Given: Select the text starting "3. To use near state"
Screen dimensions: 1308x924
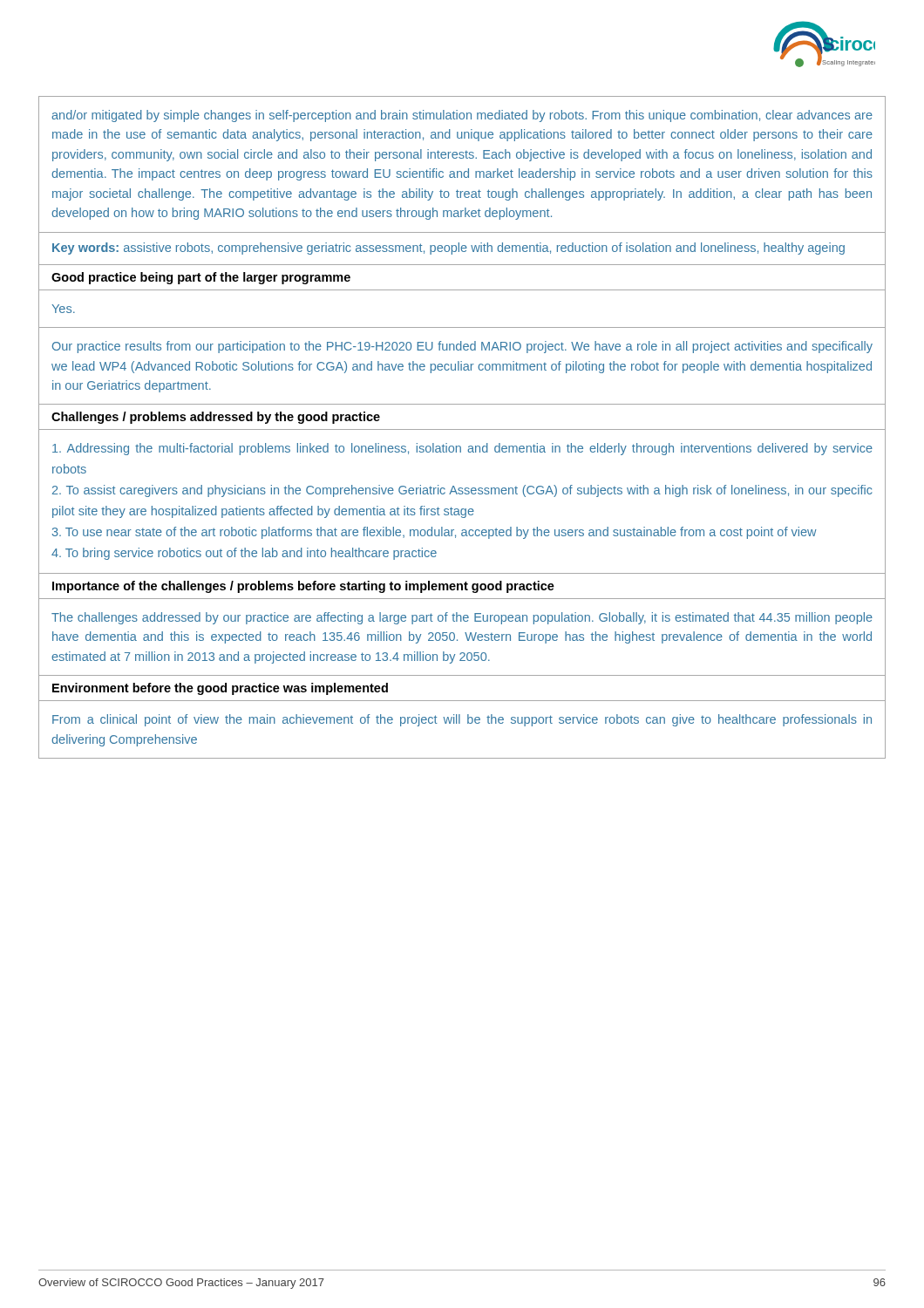Looking at the screenshot, I should click(434, 532).
